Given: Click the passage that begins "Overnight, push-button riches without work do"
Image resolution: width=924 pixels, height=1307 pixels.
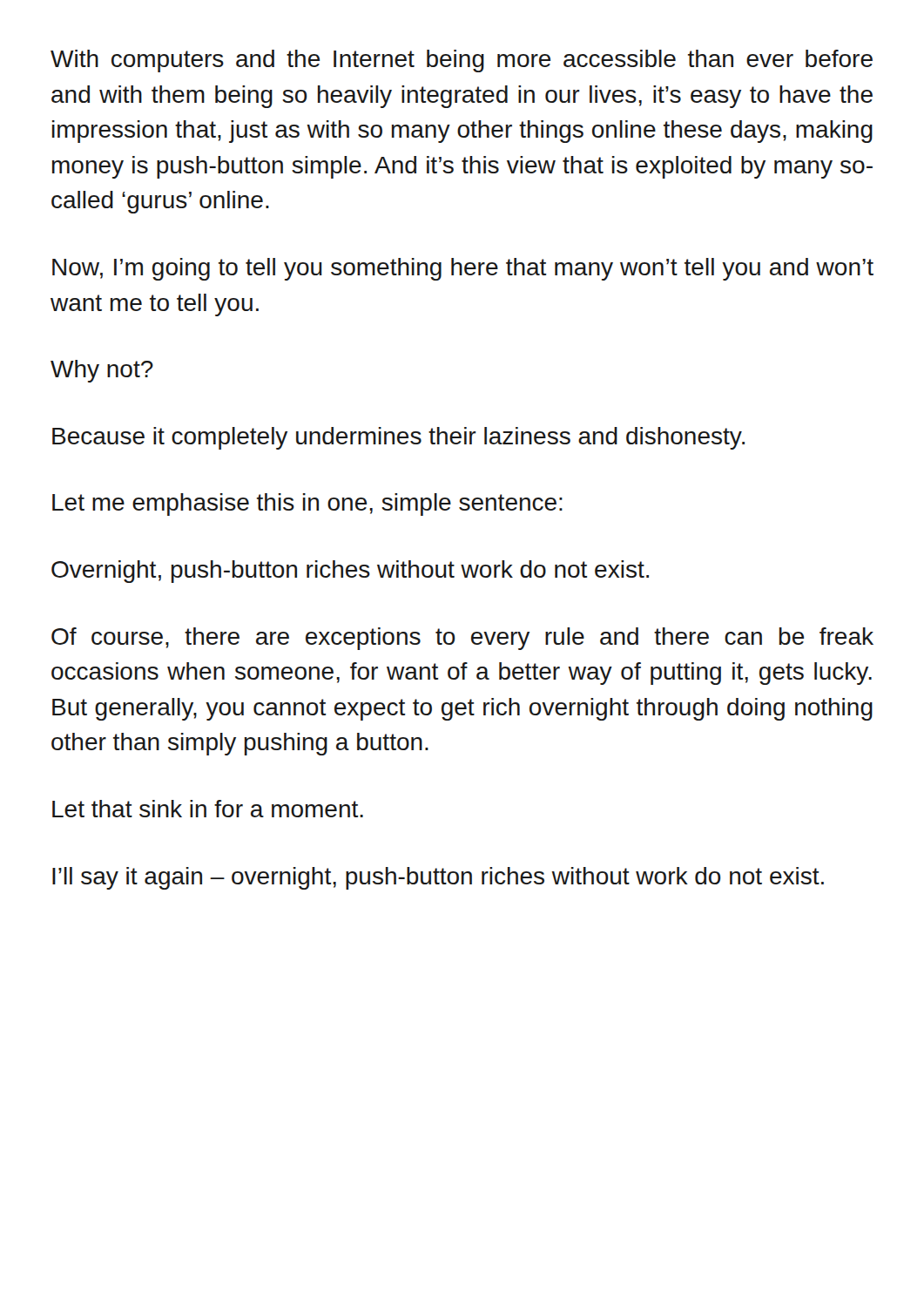Looking at the screenshot, I should [x=351, y=569].
